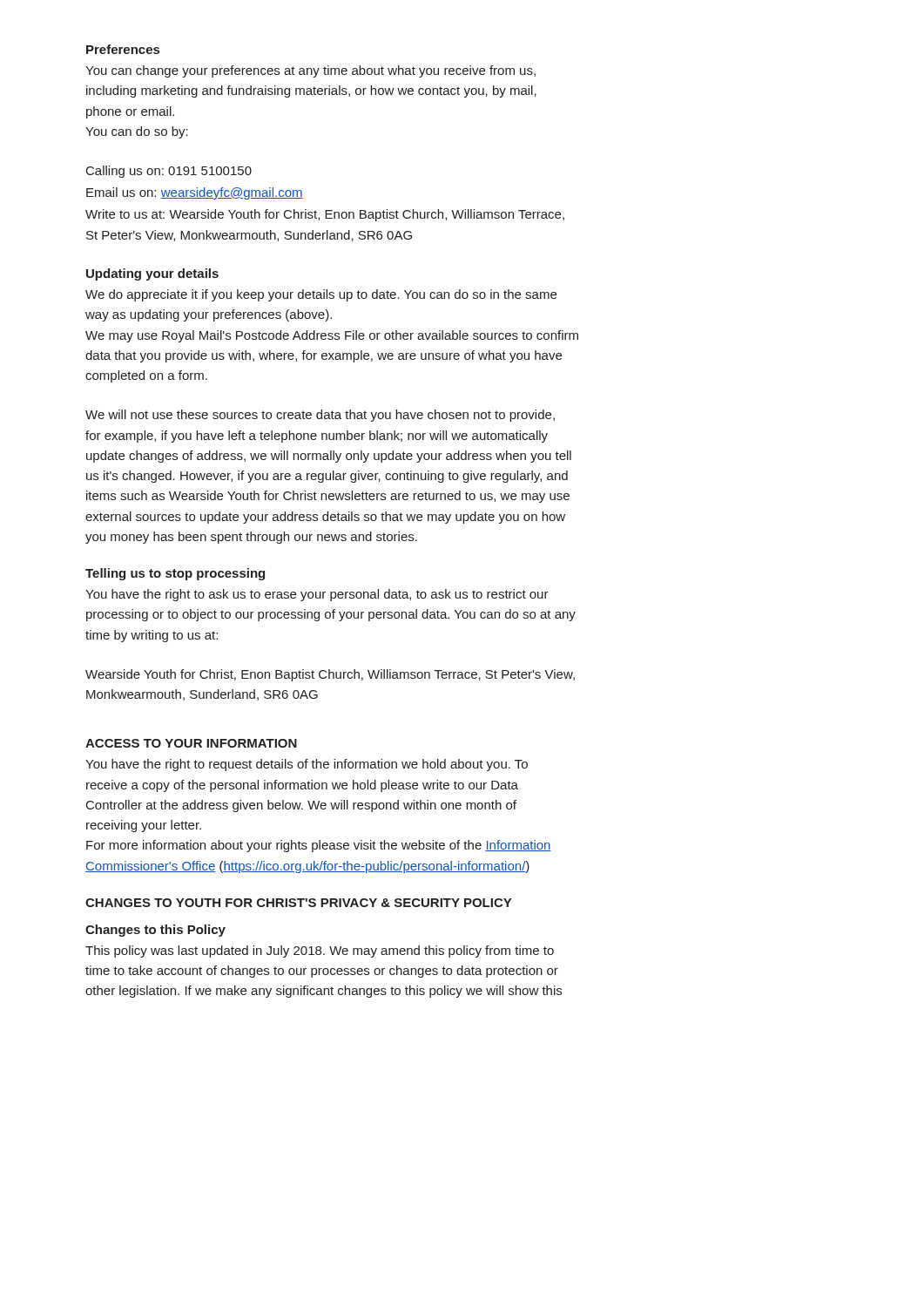
Task: Locate the section header containing "CHANGES TO YOUTH FOR CHRIST'S PRIVACY & SECURITY"
Action: (299, 902)
